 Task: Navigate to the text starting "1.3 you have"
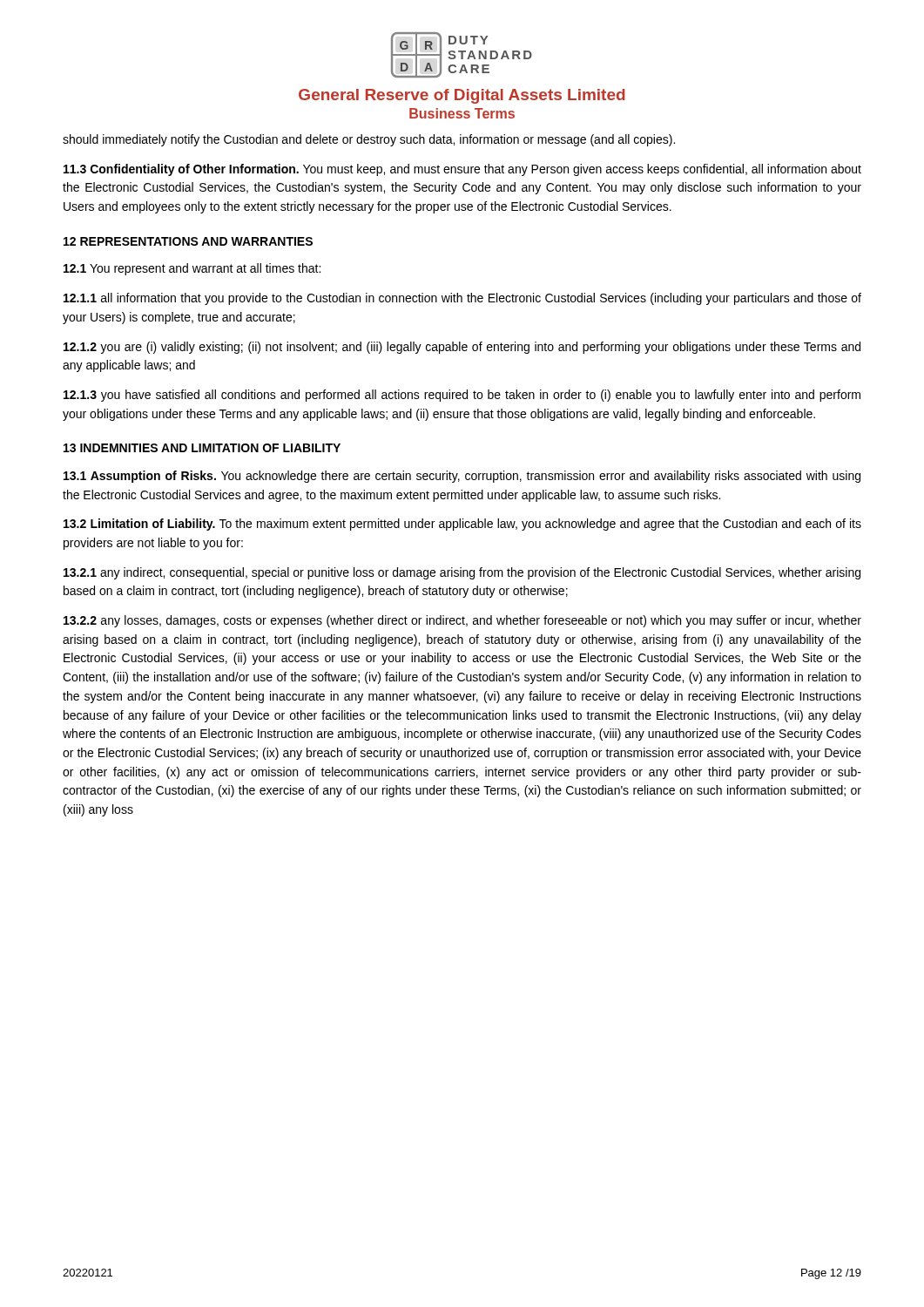[462, 405]
